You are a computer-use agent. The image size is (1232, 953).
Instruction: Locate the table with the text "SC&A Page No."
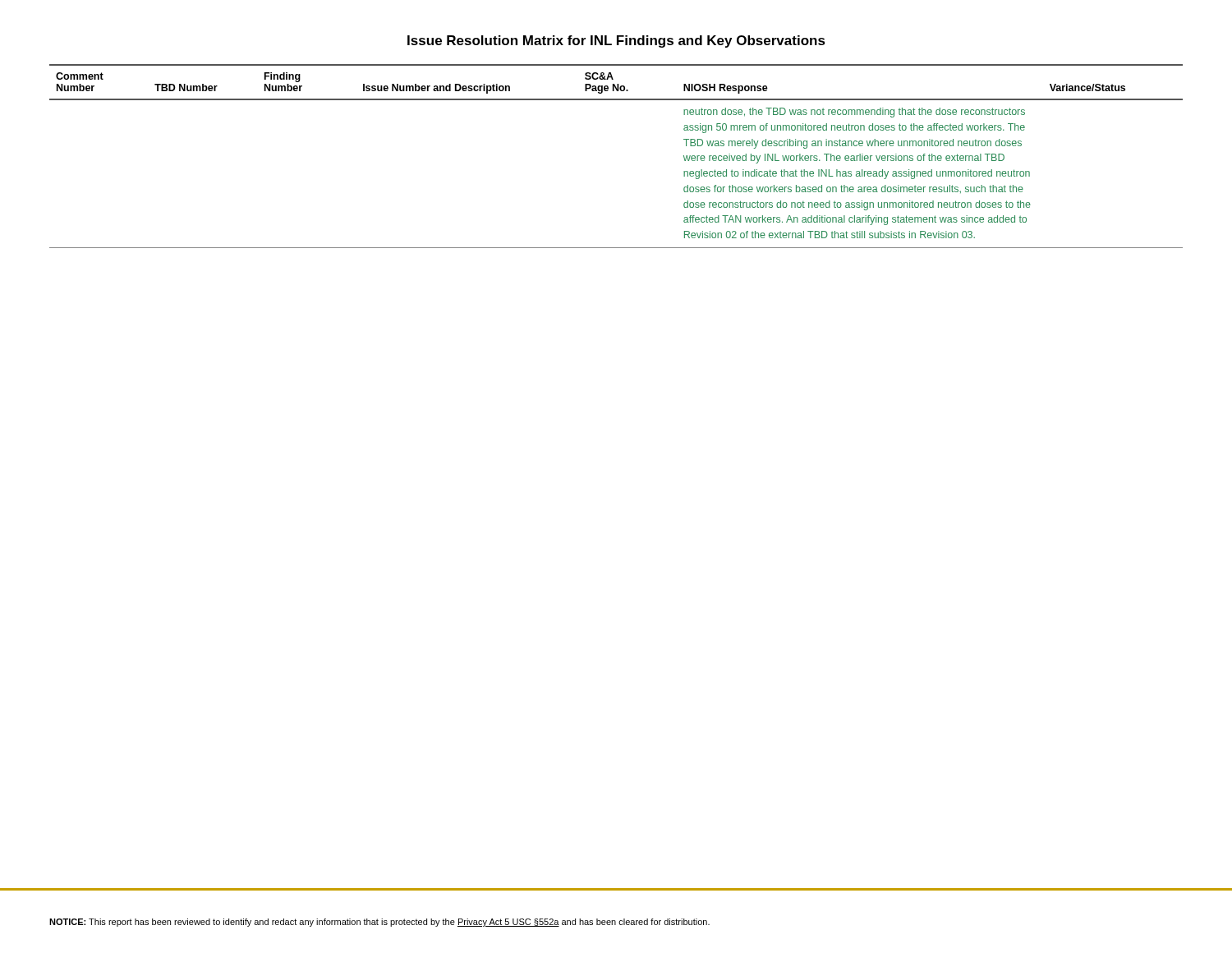pos(616,156)
